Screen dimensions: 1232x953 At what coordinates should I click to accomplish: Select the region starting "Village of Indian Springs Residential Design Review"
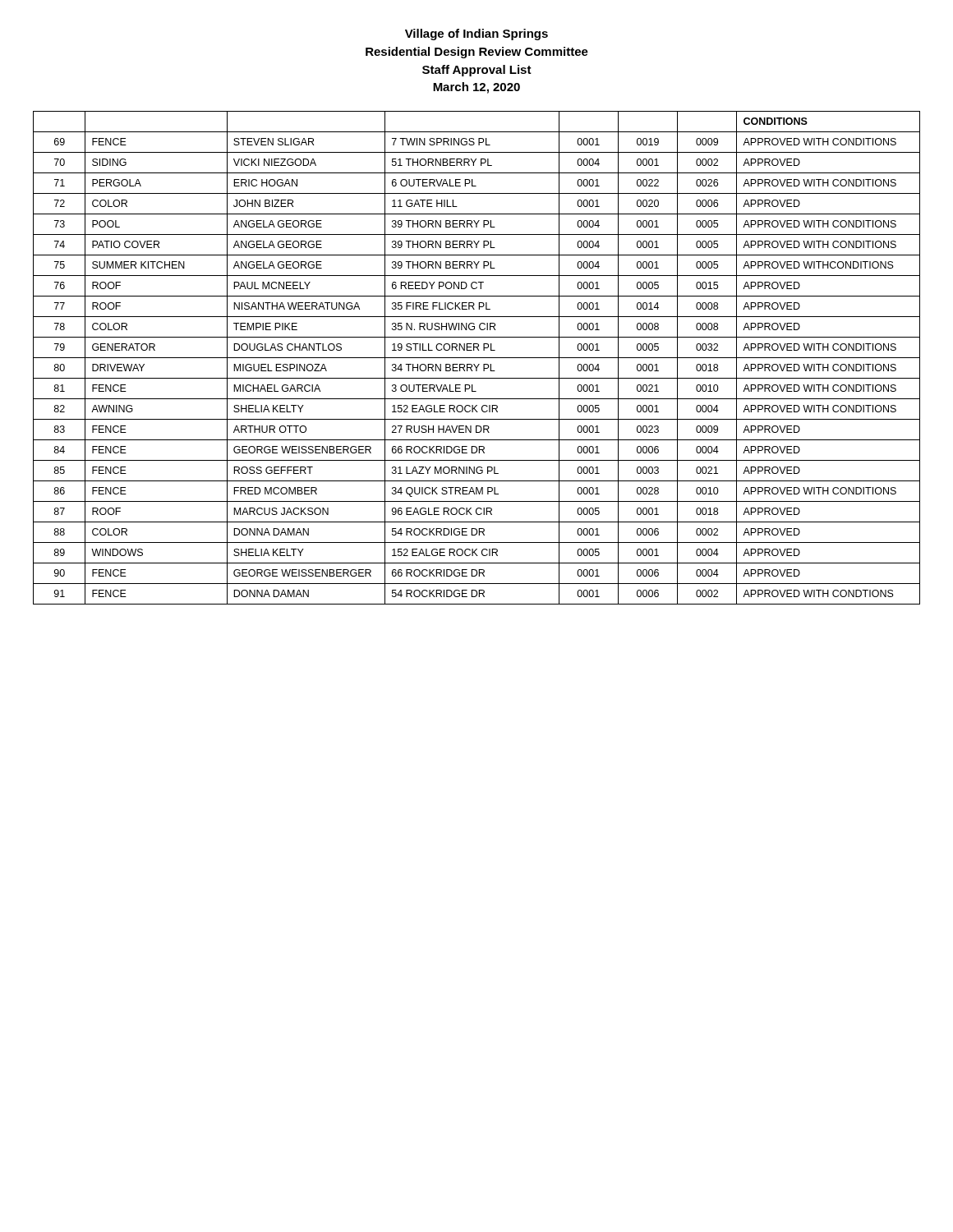click(476, 60)
